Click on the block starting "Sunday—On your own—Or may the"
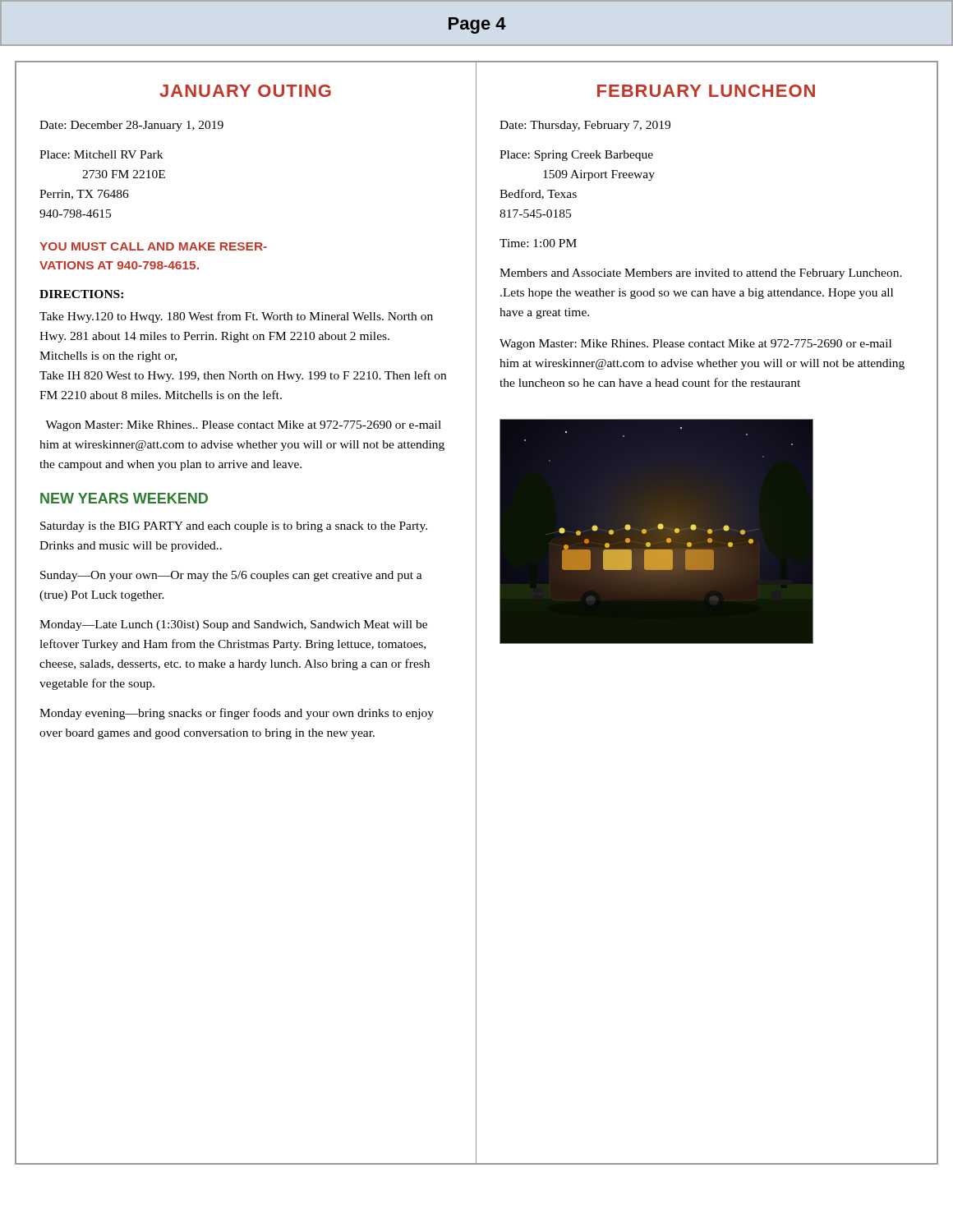The width and height of the screenshot is (953, 1232). click(x=231, y=584)
